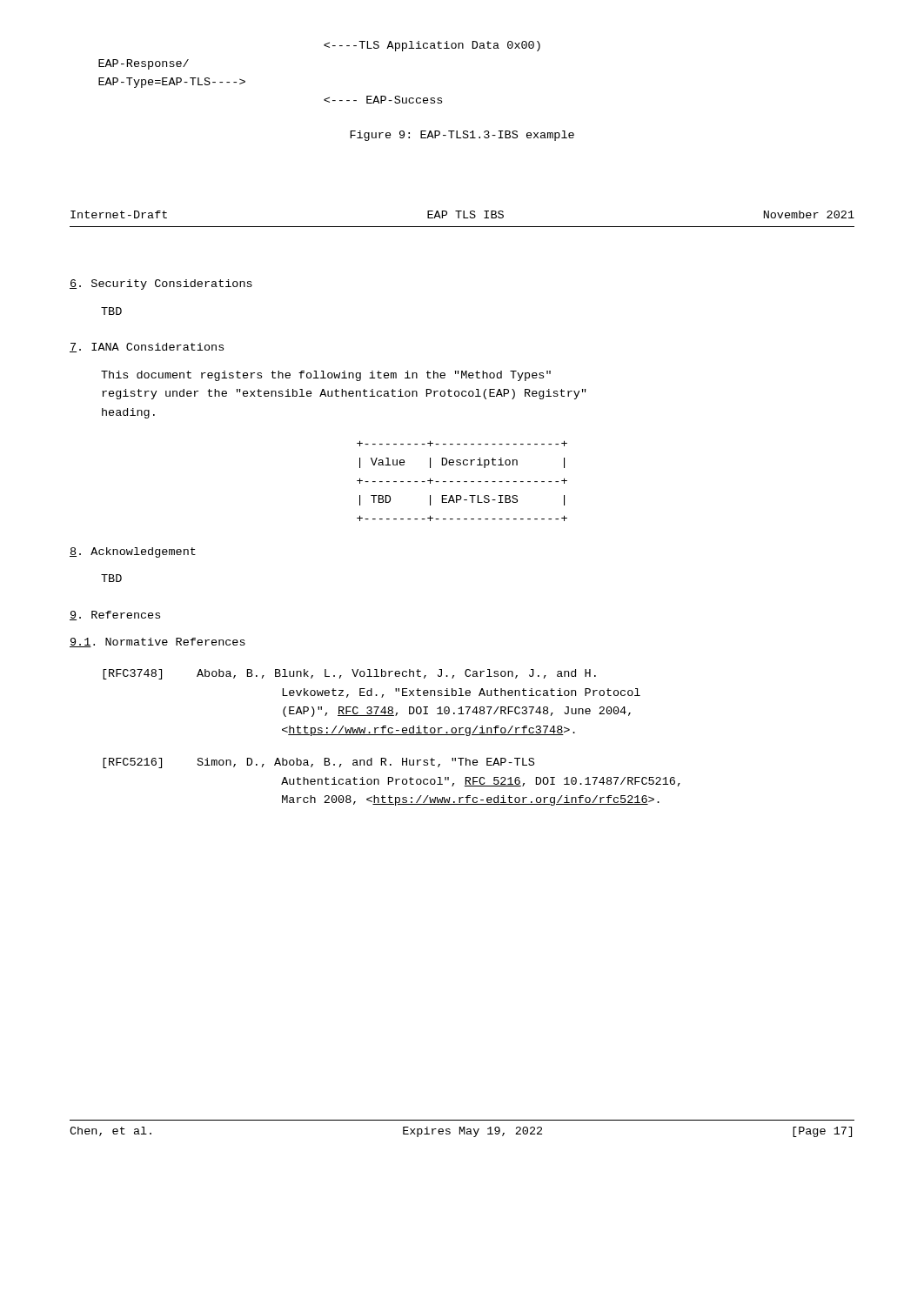Click the passage that begins "This document registers the"
The width and height of the screenshot is (924, 1305).
pyautogui.click(x=344, y=394)
